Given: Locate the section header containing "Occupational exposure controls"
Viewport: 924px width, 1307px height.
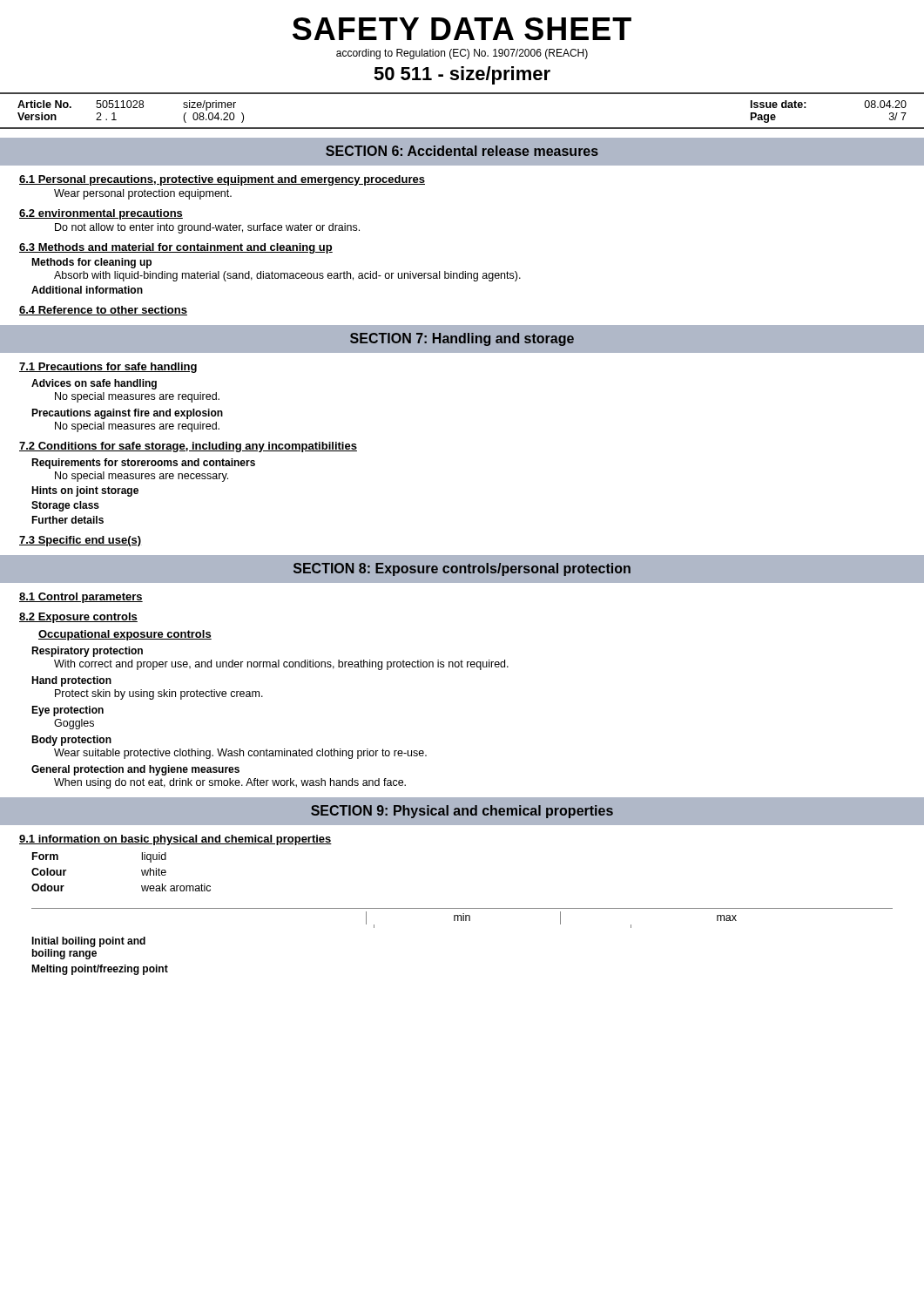Looking at the screenshot, I should 125,634.
